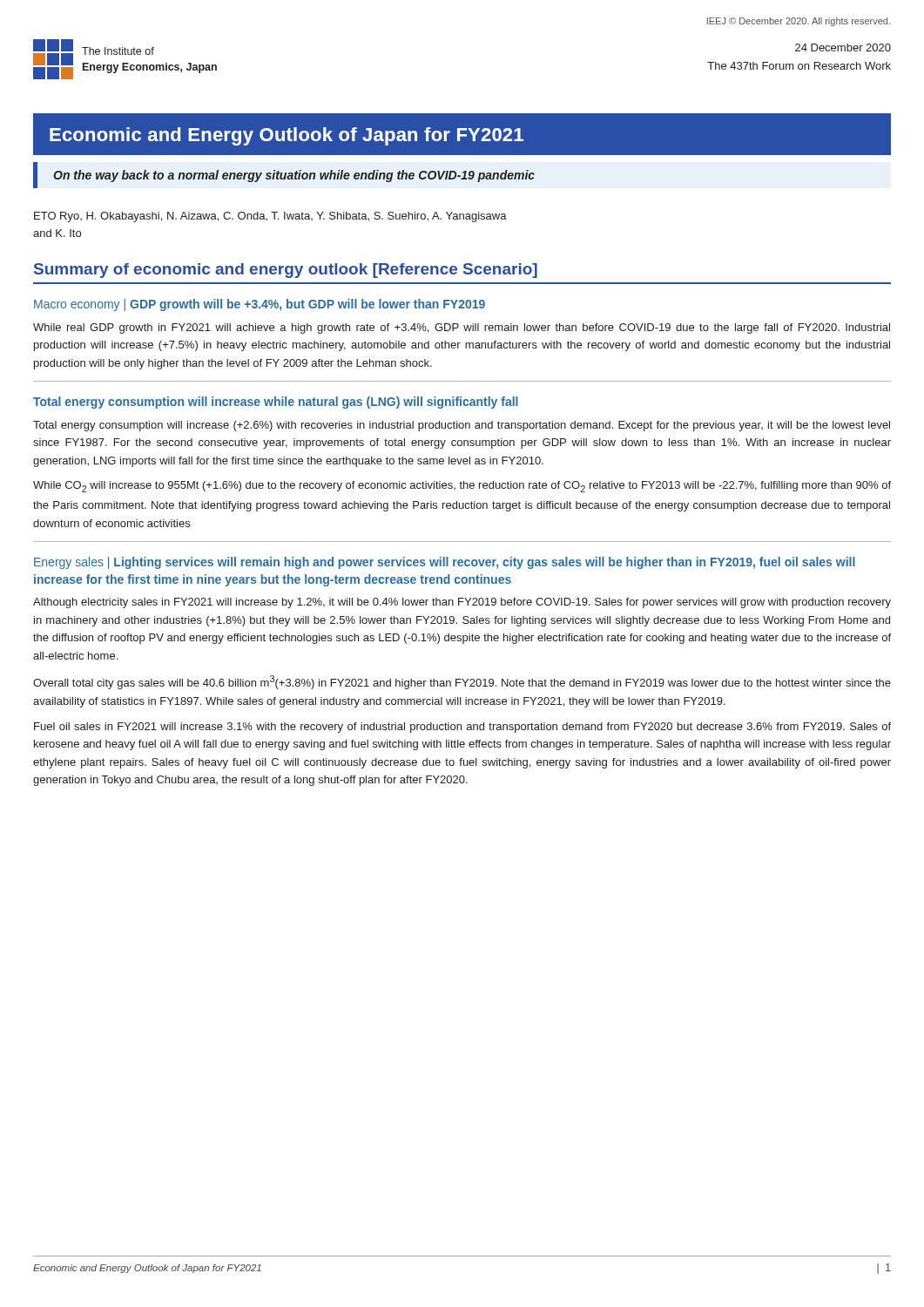Navigate to the element starting "Energy sales | Lighting"
924x1307 pixels.
click(x=444, y=571)
